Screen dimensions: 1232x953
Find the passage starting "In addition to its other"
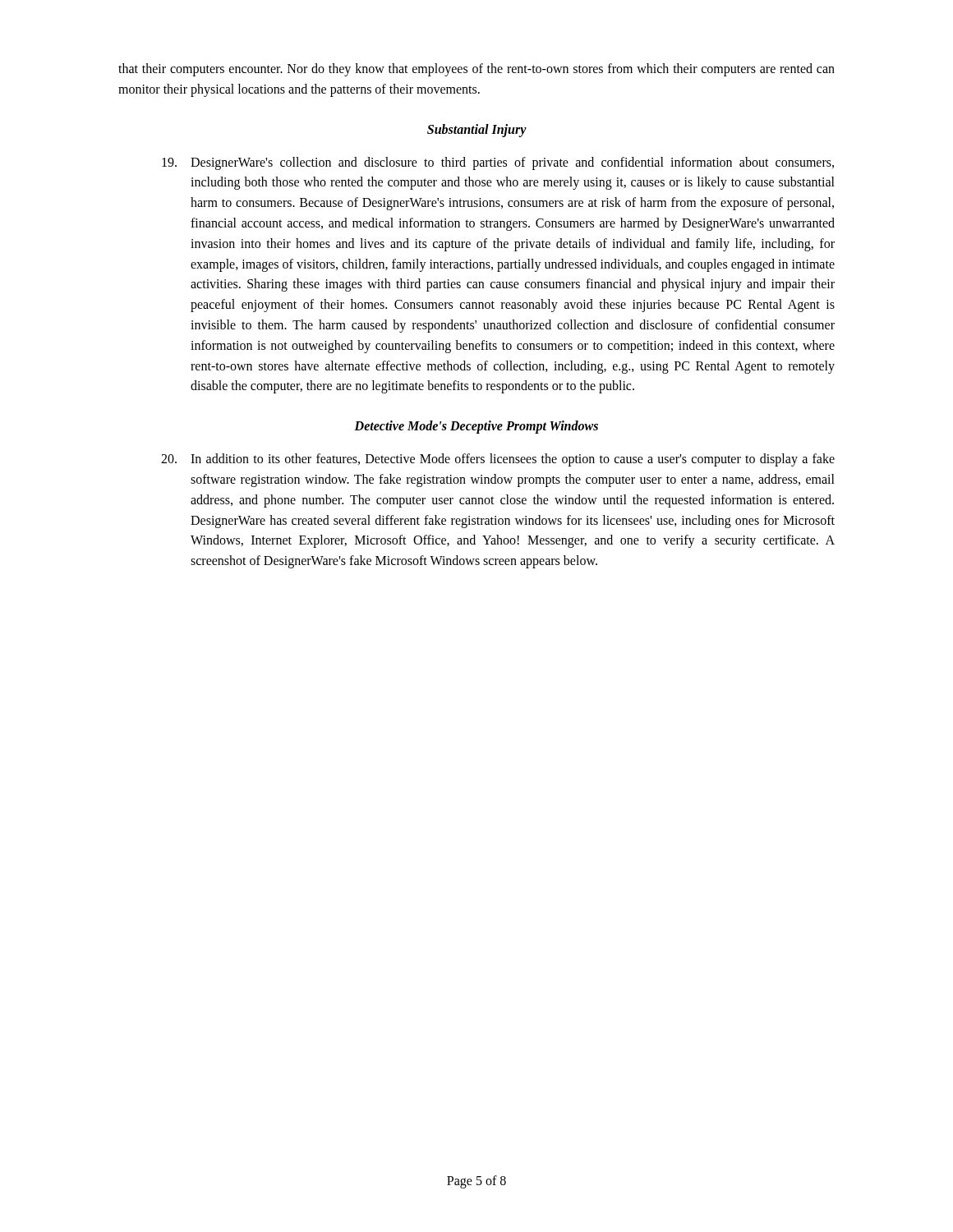tap(476, 511)
